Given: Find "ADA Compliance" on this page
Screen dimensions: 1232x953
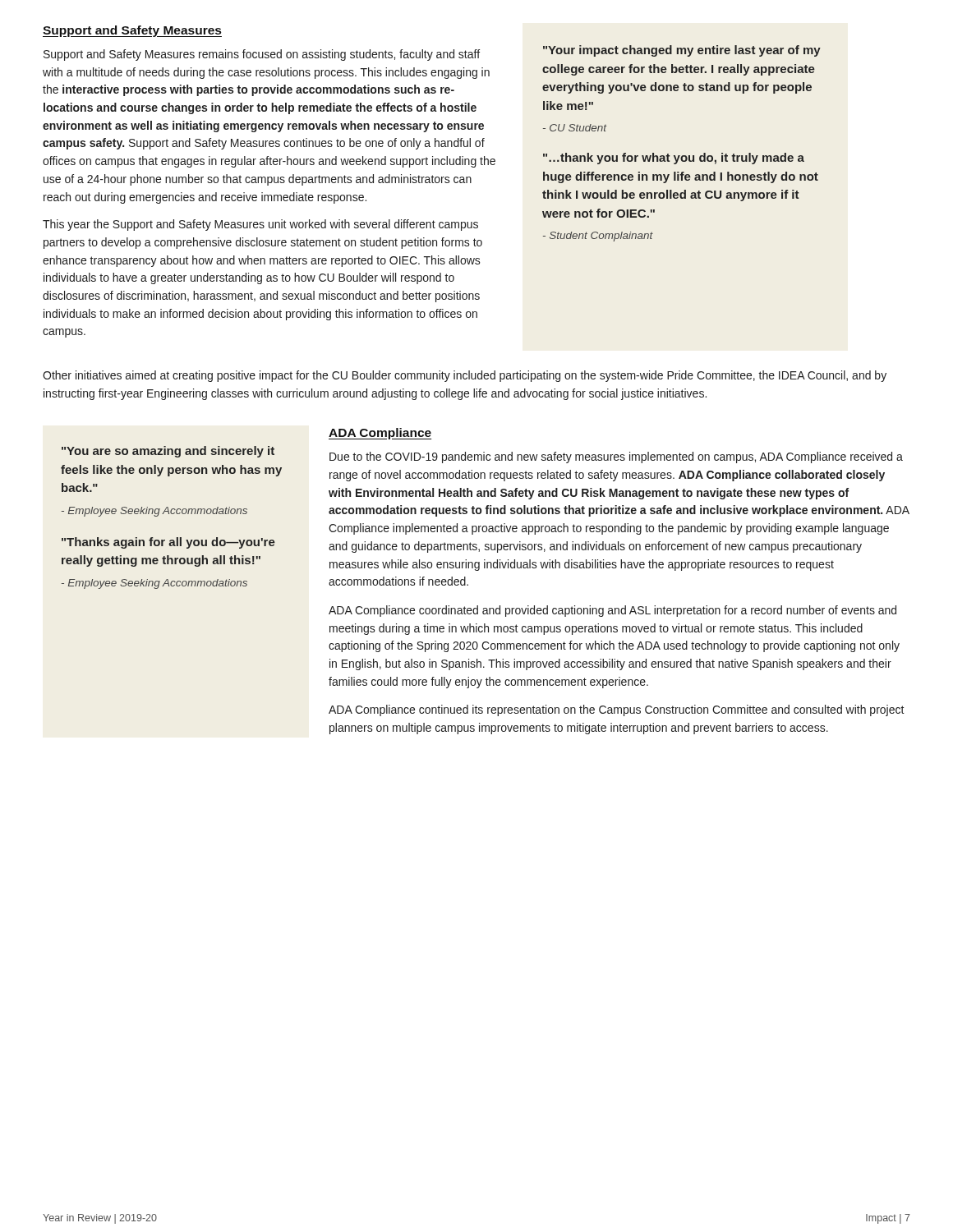Looking at the screenshot, I should click(380, 433).
